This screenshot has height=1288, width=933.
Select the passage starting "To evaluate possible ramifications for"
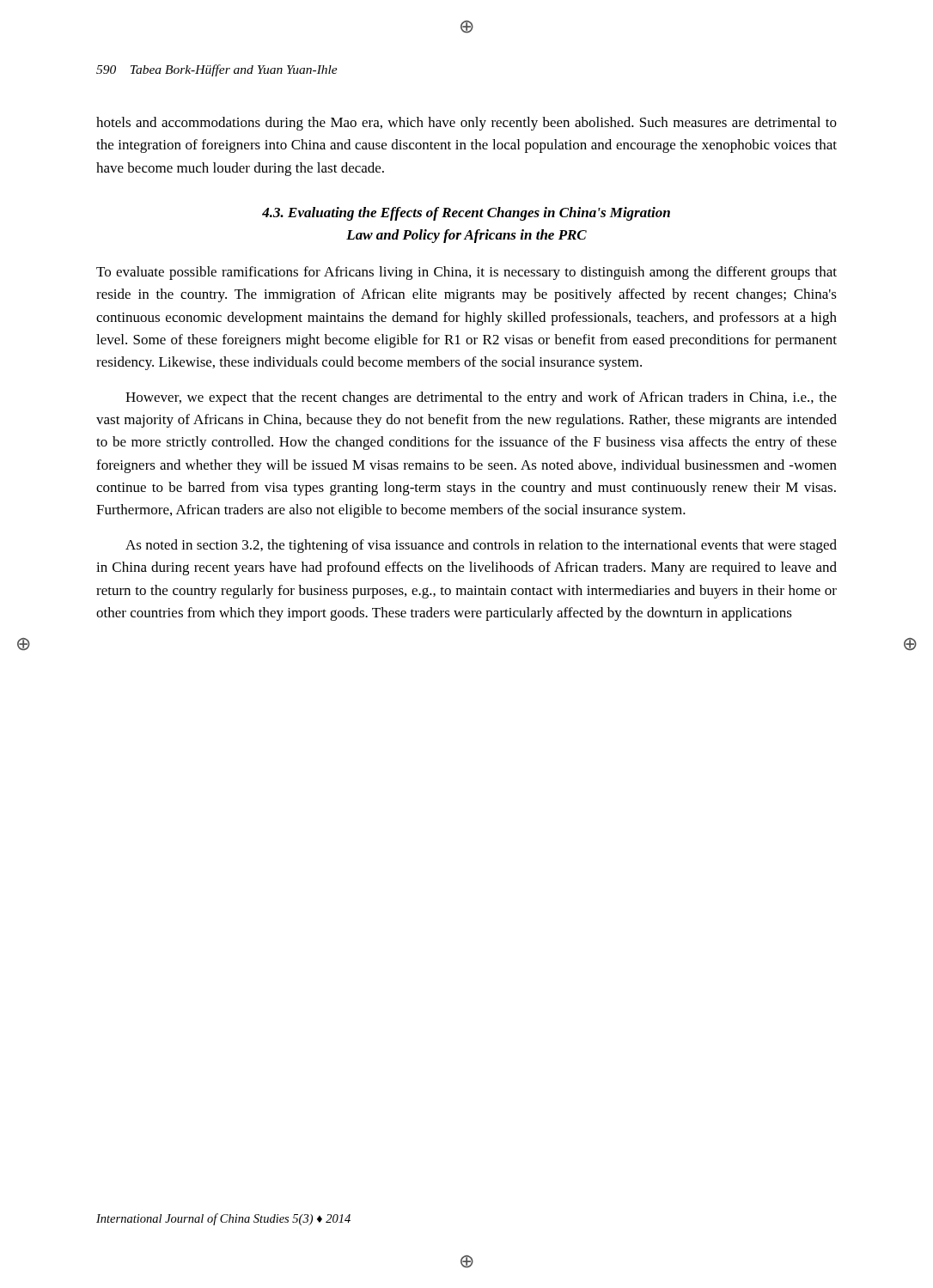(x=466, y=443)
